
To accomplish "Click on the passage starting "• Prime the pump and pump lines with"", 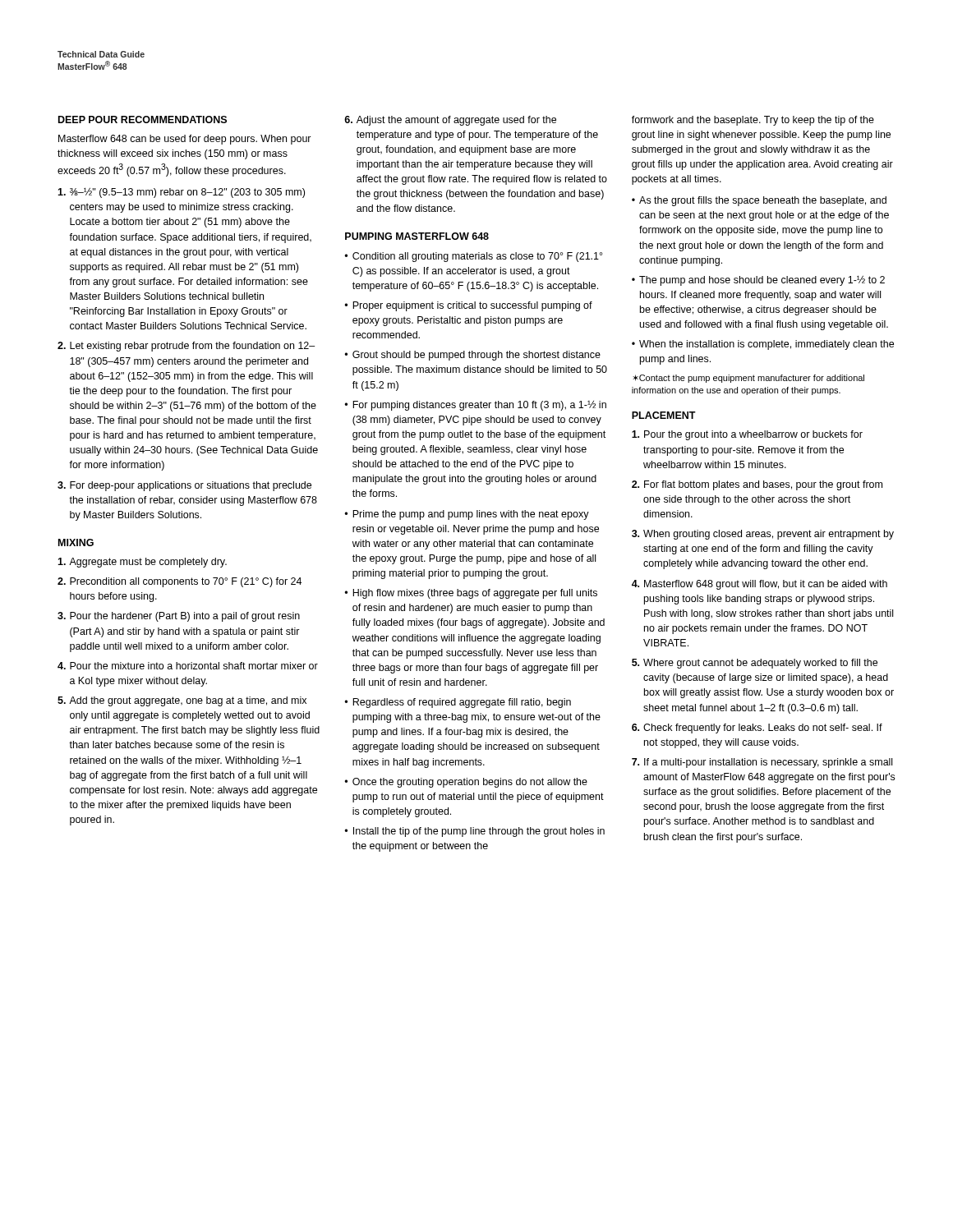I will 476,544.
